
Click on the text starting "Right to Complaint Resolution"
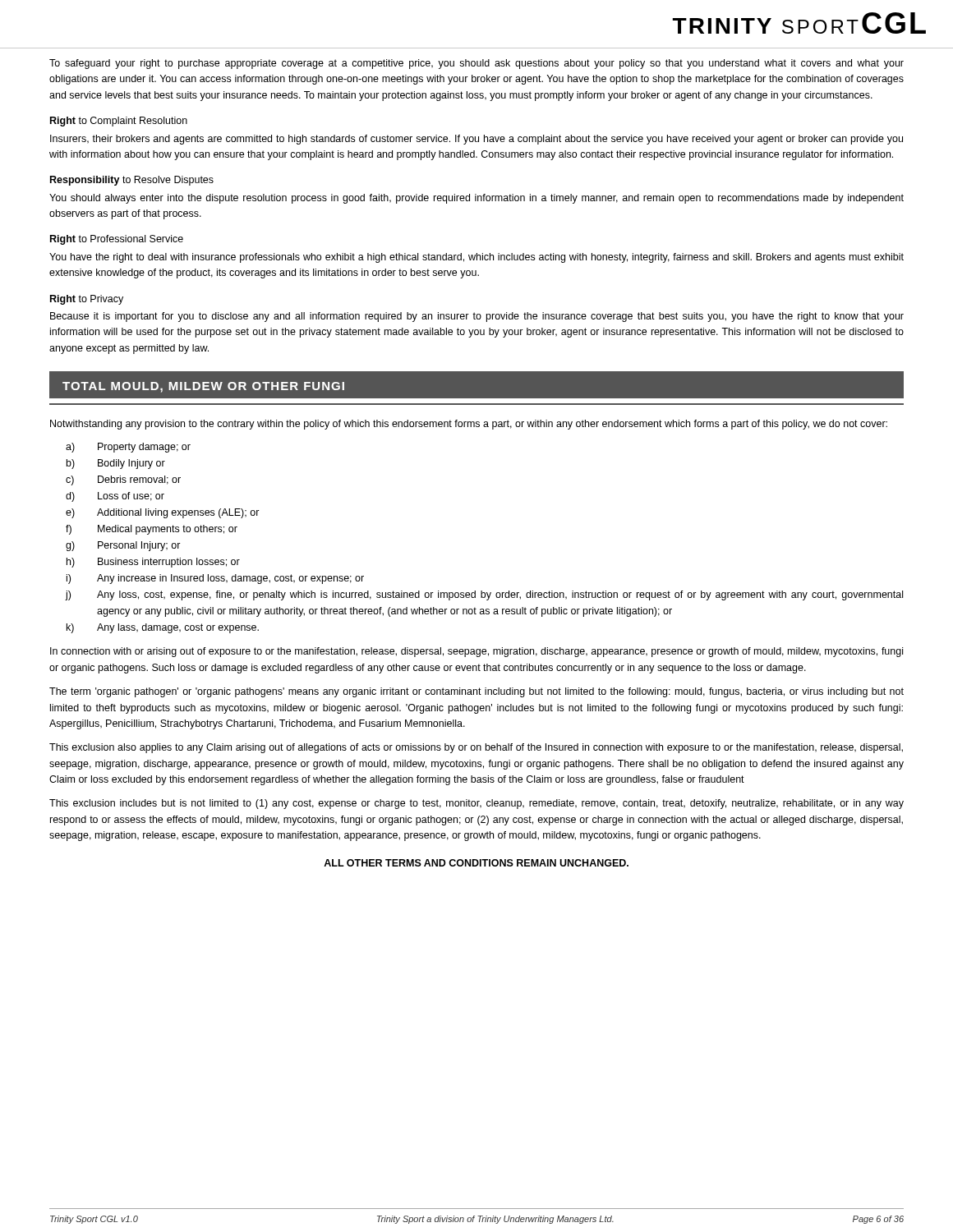click(118, 121)
